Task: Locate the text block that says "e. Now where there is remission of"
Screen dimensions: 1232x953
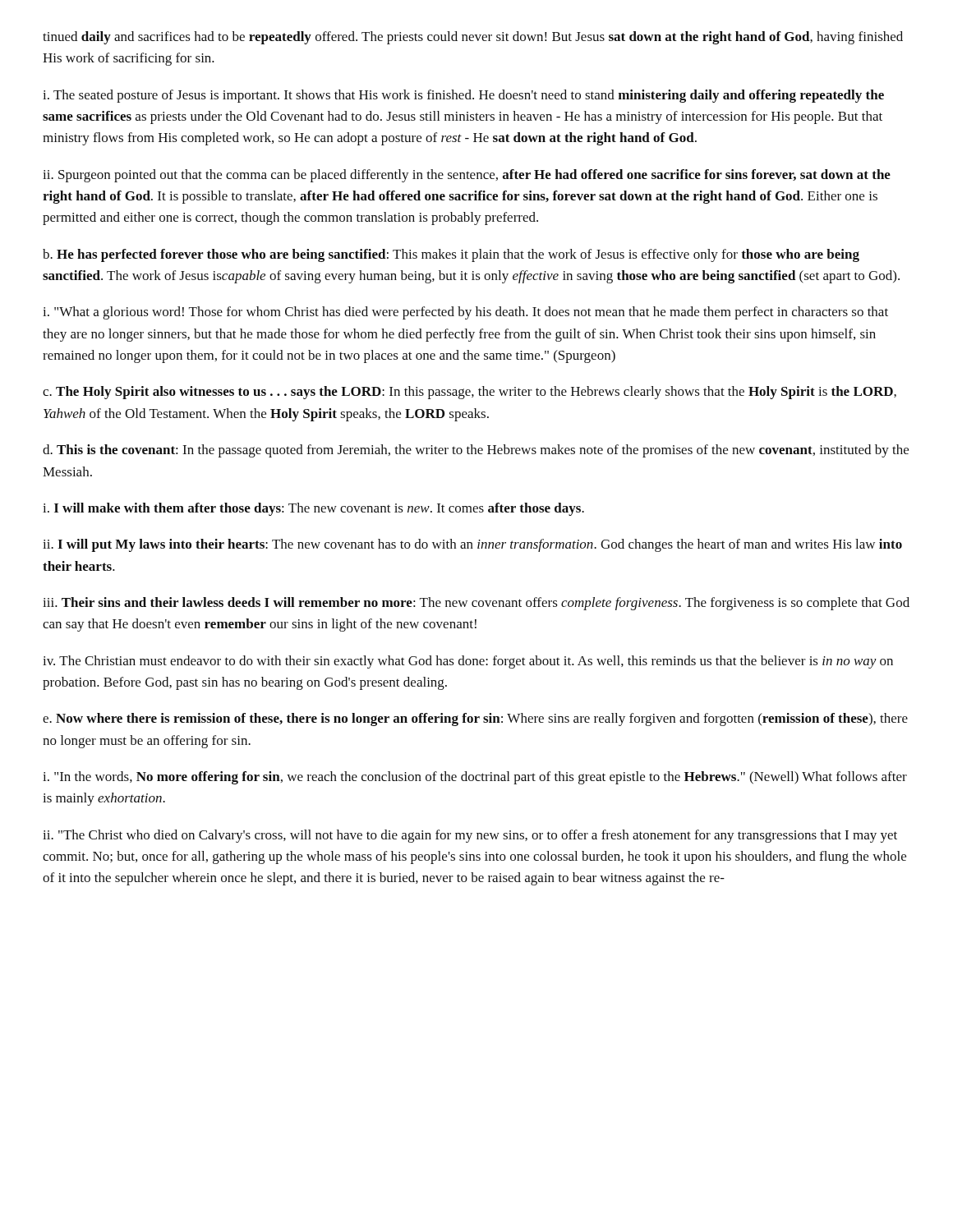Action: point(475,729)
